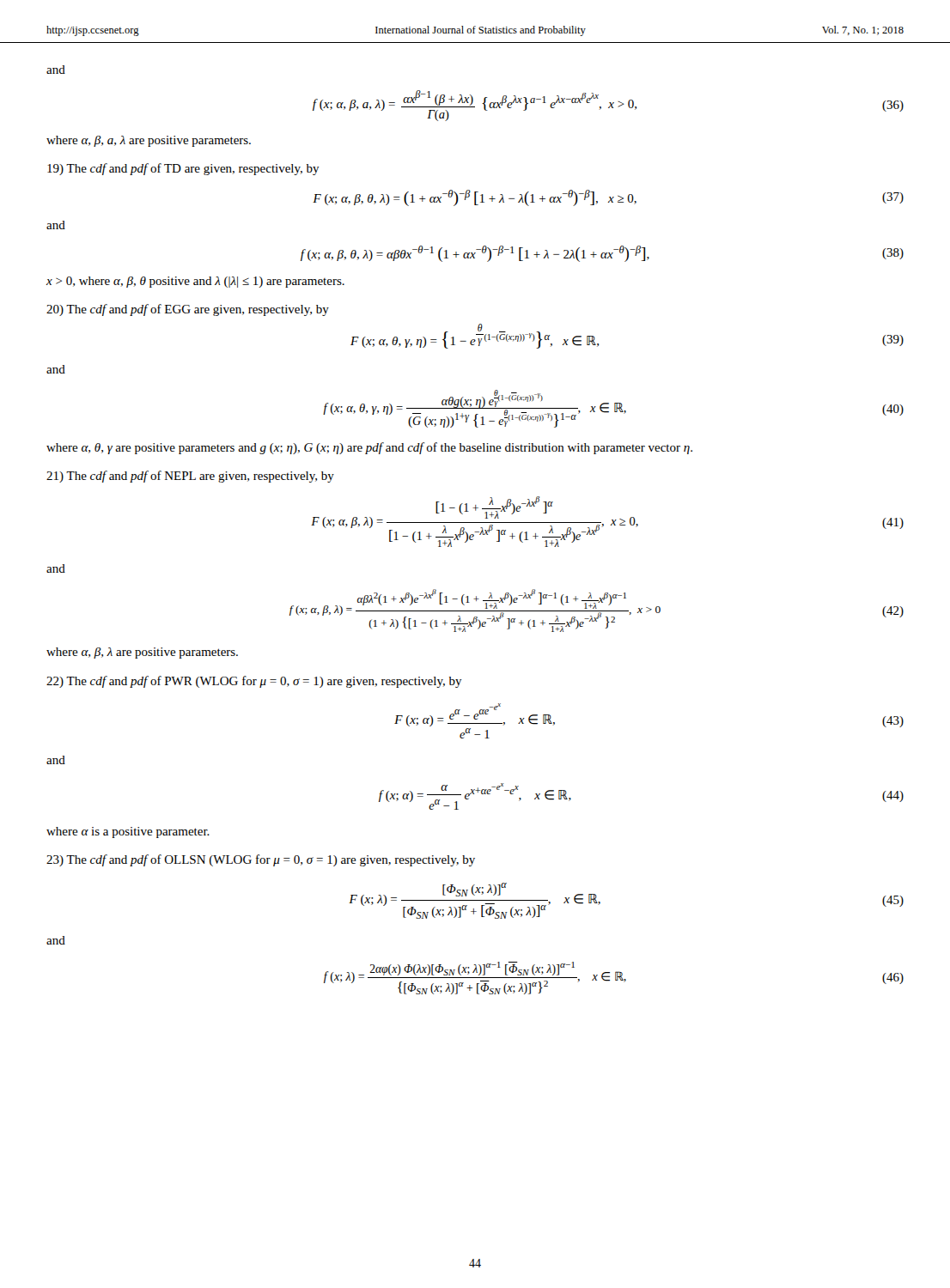Screen dimensions: 1288x950
Task: Locate the formula that reads "f (x; α) ="
Action: [473, 794]
